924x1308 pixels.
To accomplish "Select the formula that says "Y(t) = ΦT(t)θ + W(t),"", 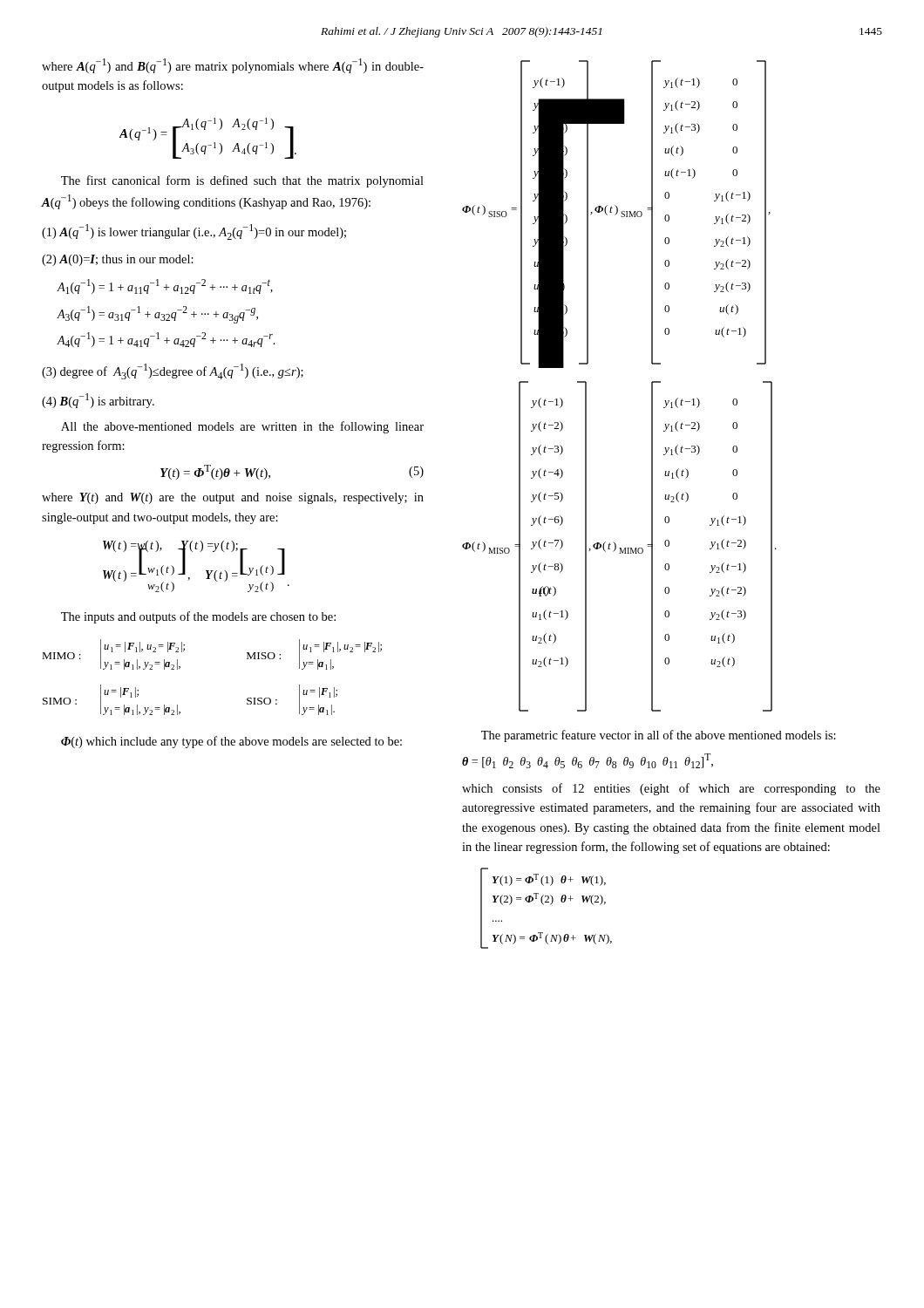I will coord(233,472).
